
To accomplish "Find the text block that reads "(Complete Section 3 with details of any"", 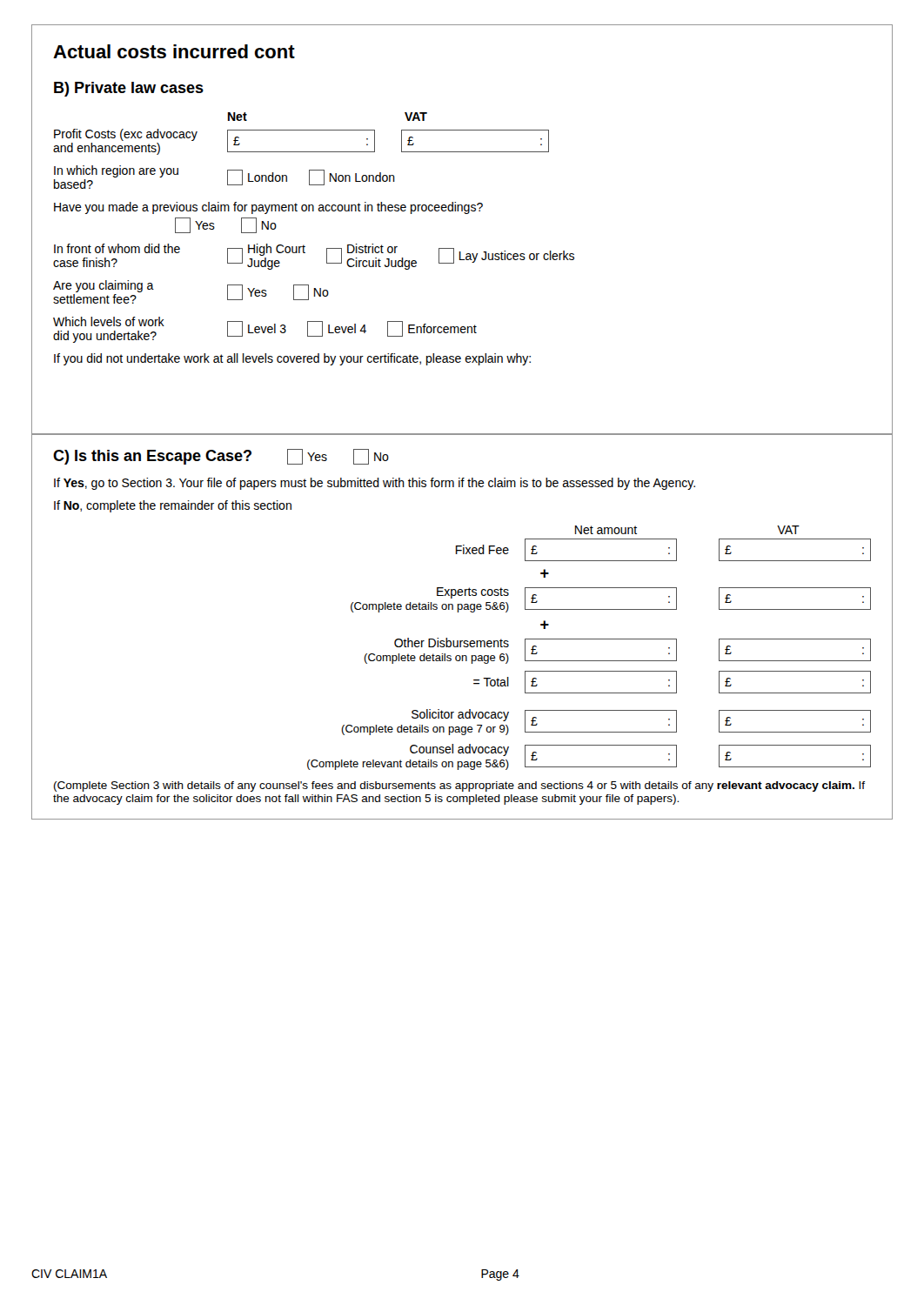I will (x=459, y=792).
